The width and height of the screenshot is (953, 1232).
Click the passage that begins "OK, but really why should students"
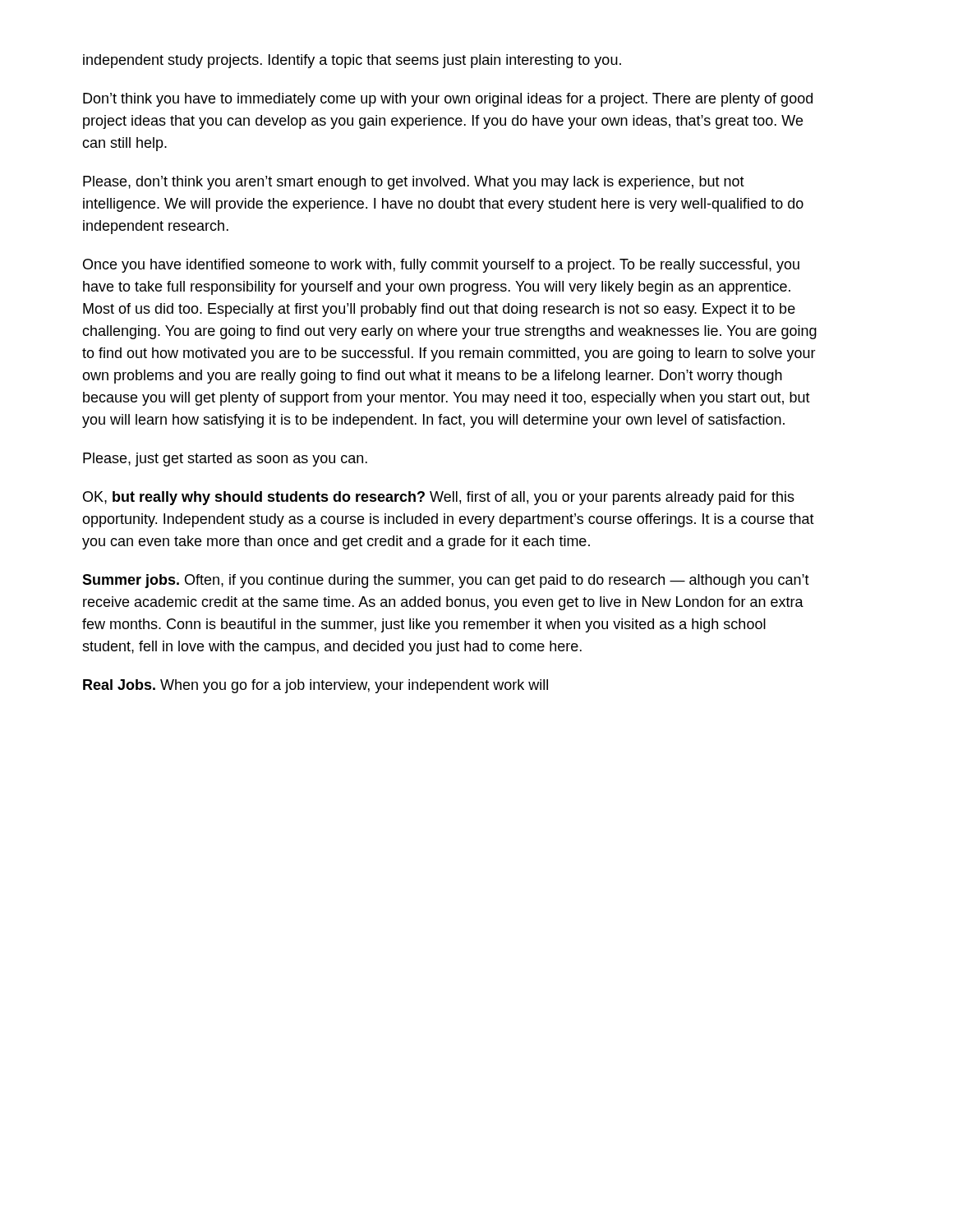coord(448,519)
